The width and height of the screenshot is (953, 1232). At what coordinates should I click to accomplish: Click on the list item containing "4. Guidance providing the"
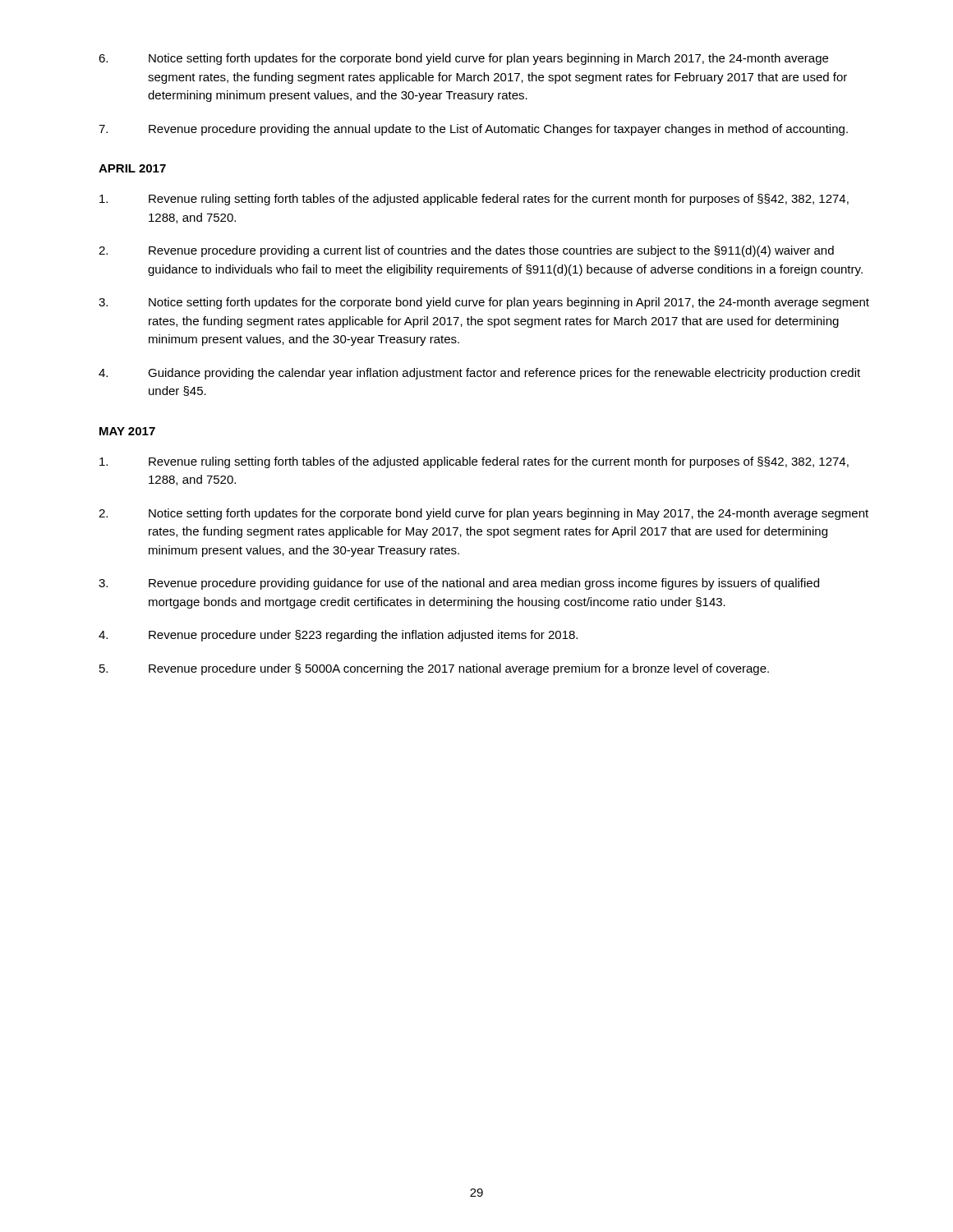(x=485, y=382)
